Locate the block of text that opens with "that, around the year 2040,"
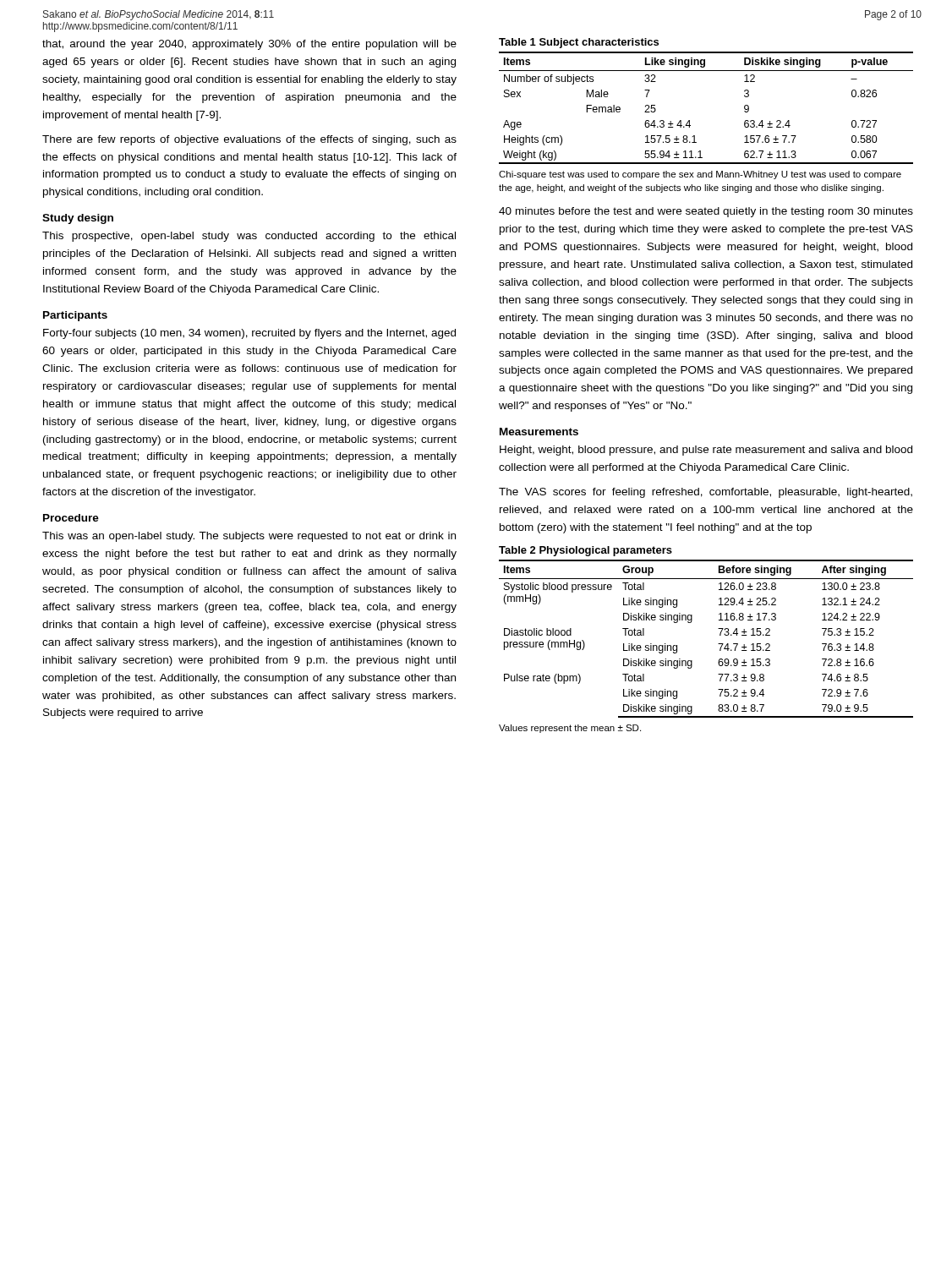This screenshot has width=952, height=1268. pyautogui.click(x=249, y=45)
